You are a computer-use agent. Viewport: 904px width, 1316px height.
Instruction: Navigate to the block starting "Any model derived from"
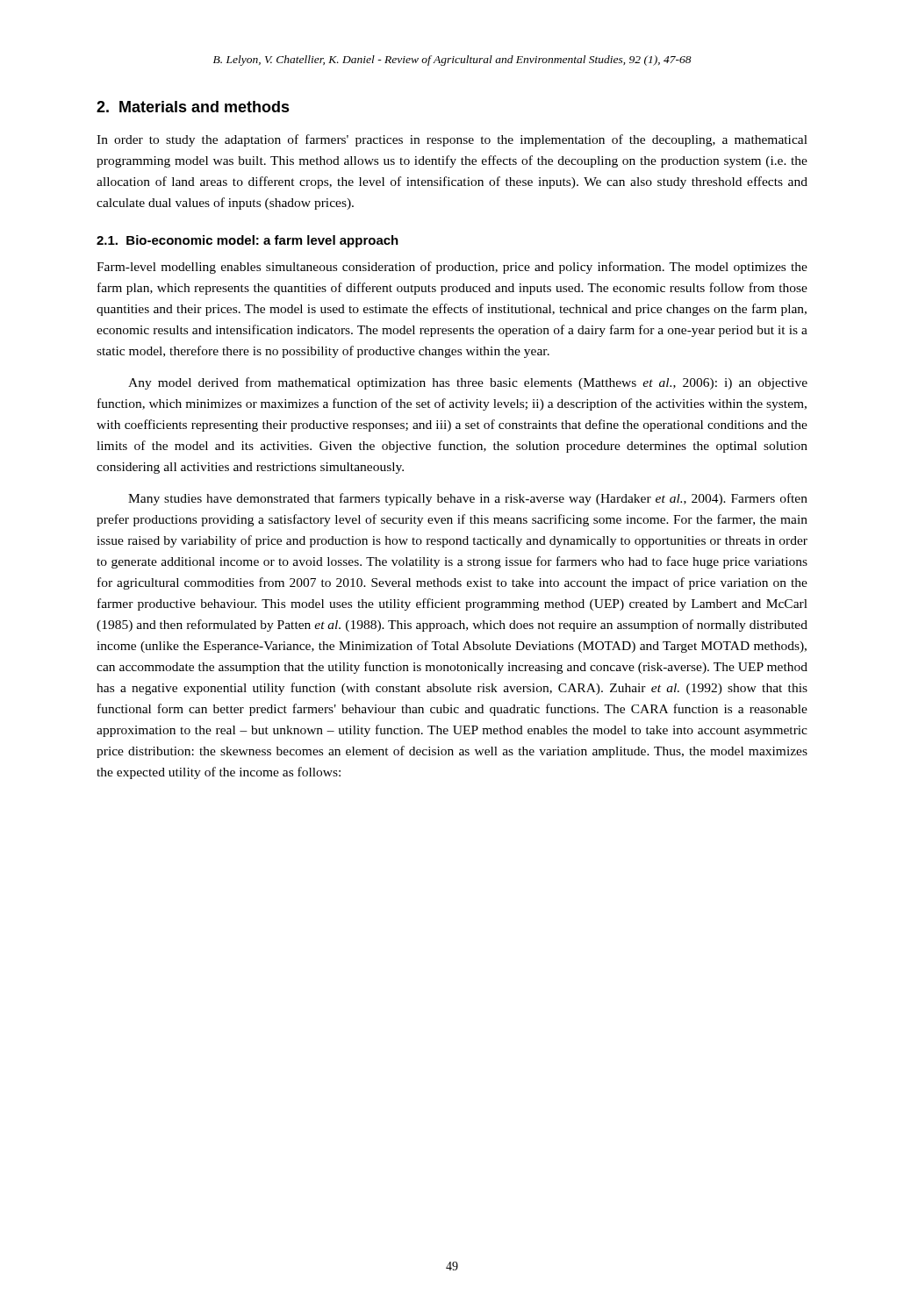tap(452, 424)
